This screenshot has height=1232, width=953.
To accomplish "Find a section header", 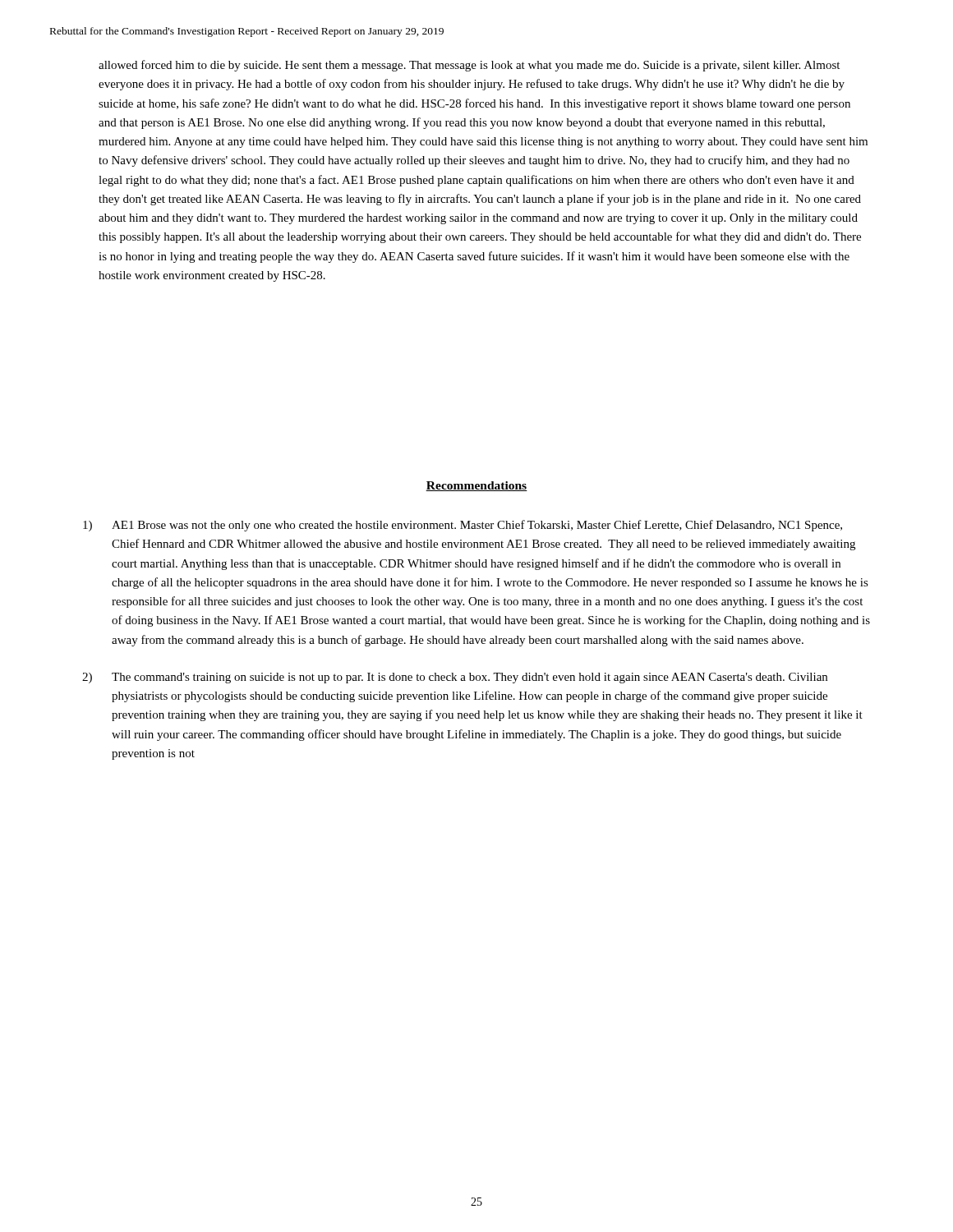I will (x=476, y=485).
